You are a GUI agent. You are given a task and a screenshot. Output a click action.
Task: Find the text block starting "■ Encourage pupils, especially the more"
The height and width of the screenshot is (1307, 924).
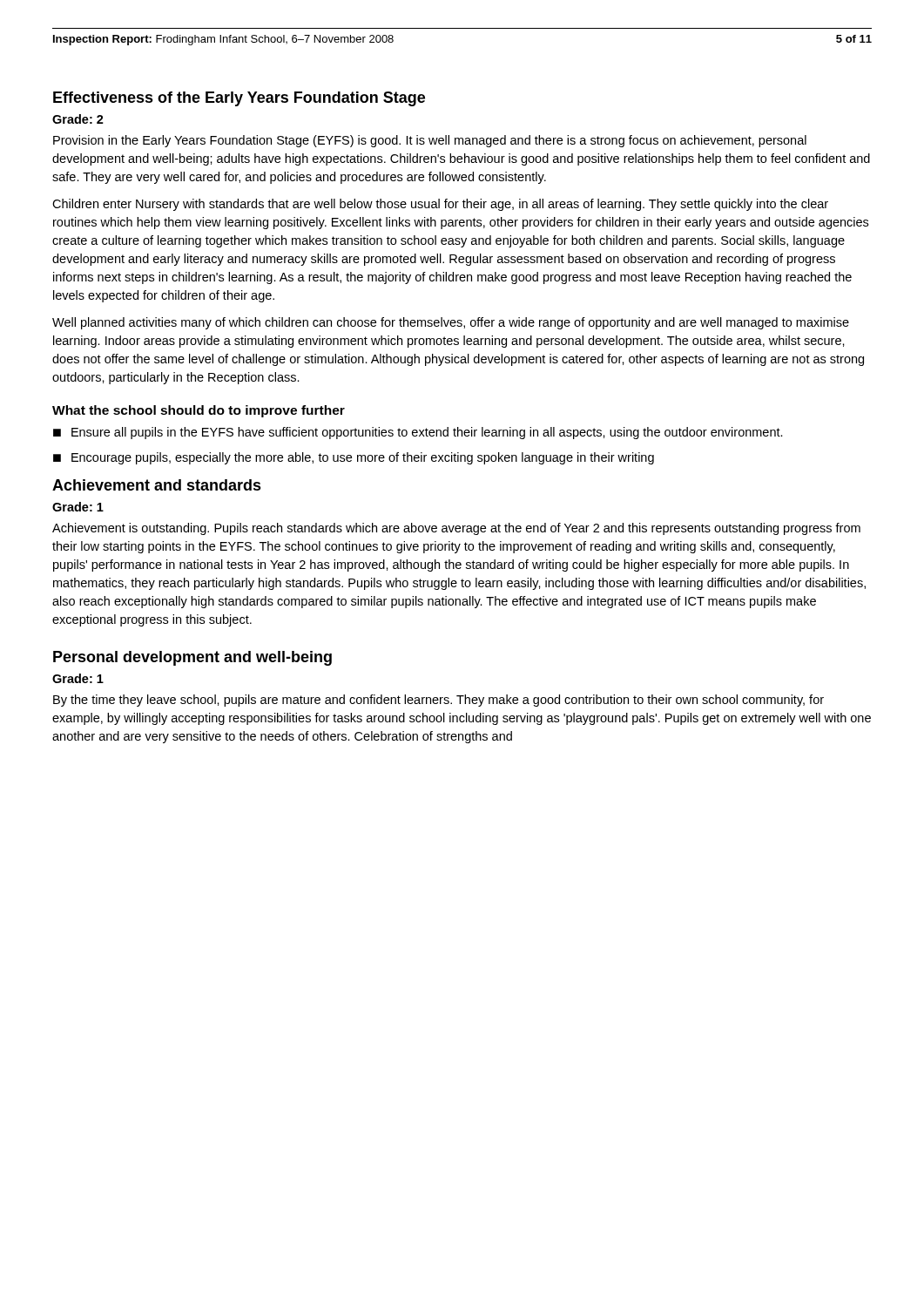462,458
